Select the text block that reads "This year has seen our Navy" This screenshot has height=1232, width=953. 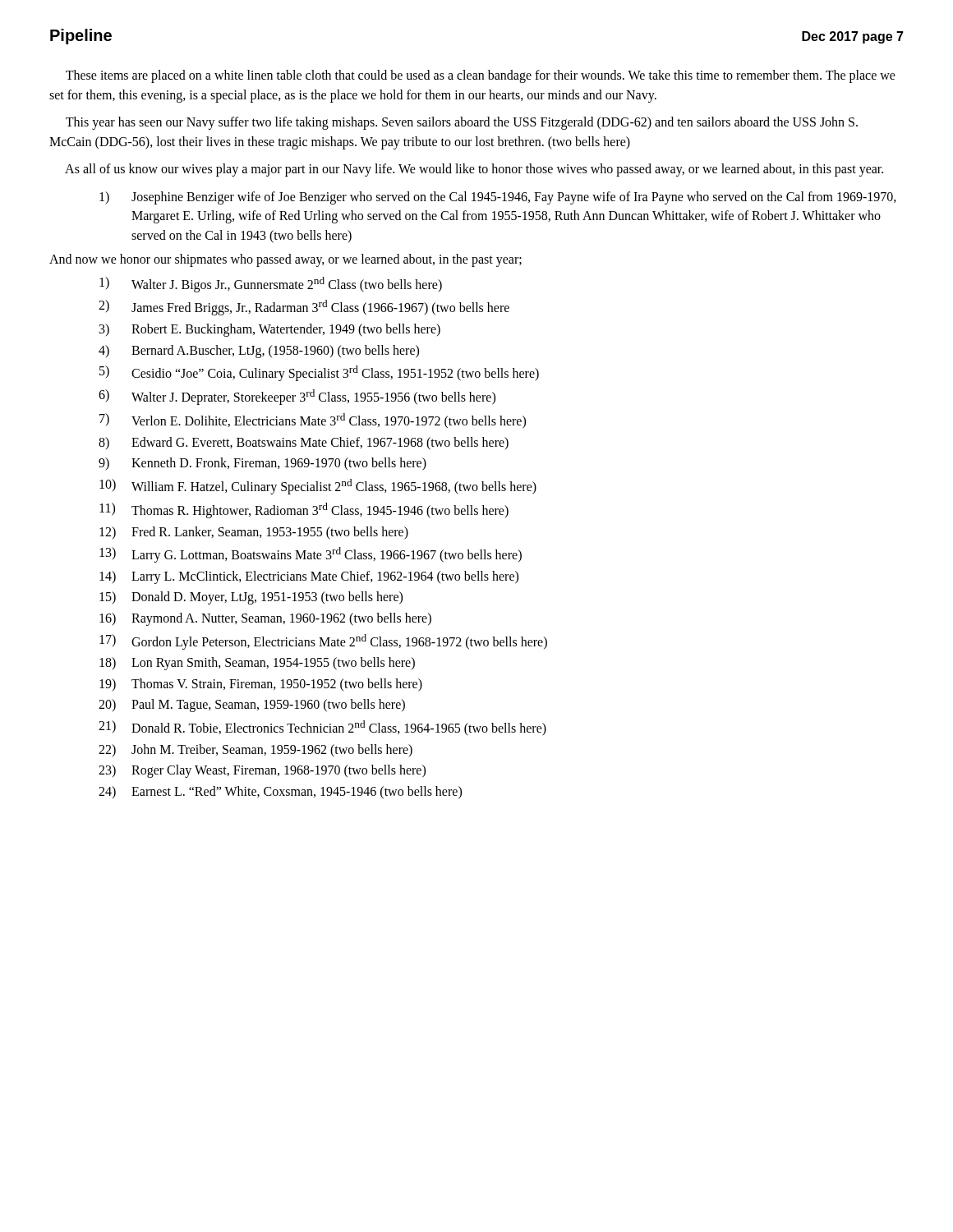[454, 132]
